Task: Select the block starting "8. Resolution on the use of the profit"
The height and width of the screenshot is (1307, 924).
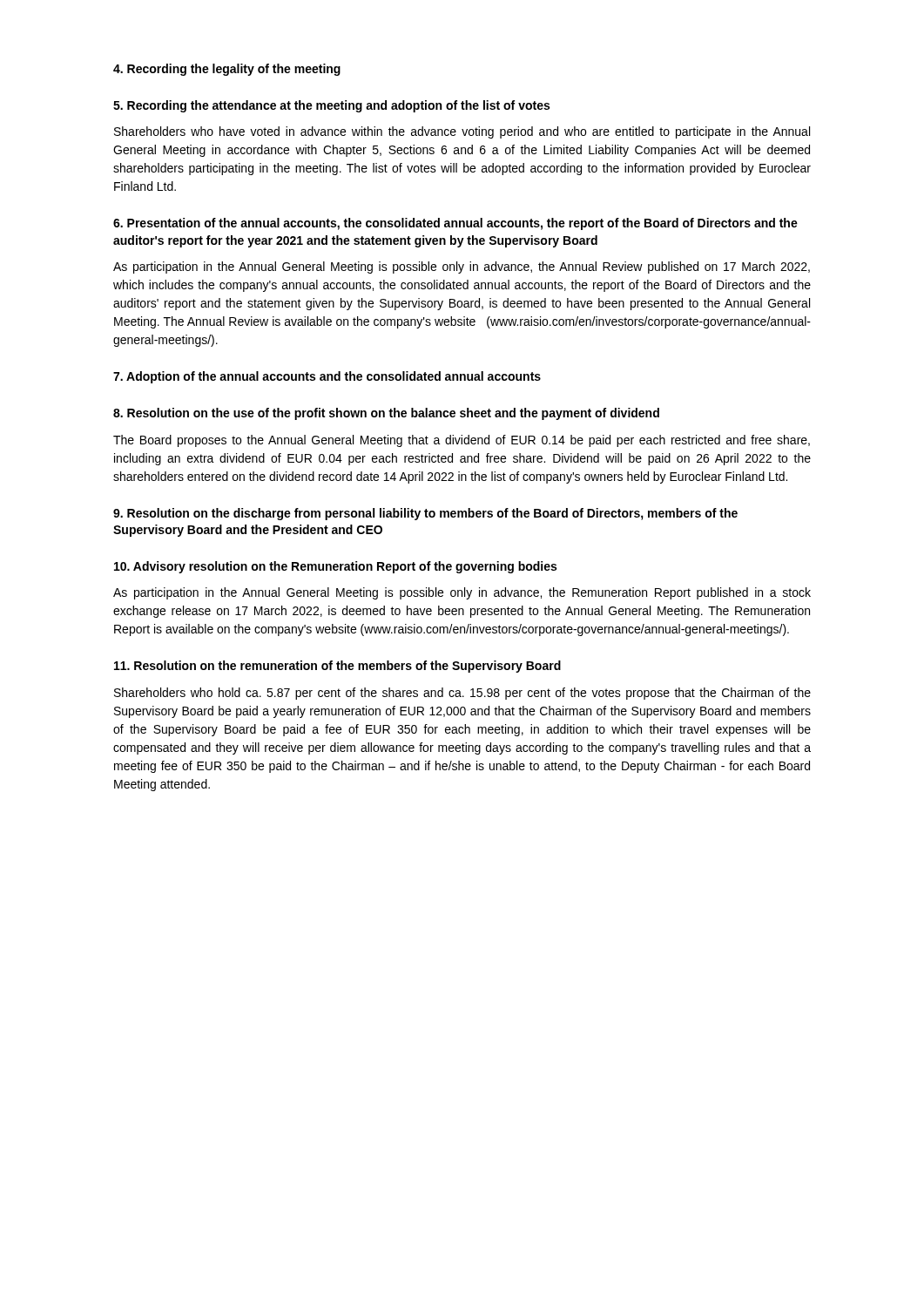Action: (387, 413)
